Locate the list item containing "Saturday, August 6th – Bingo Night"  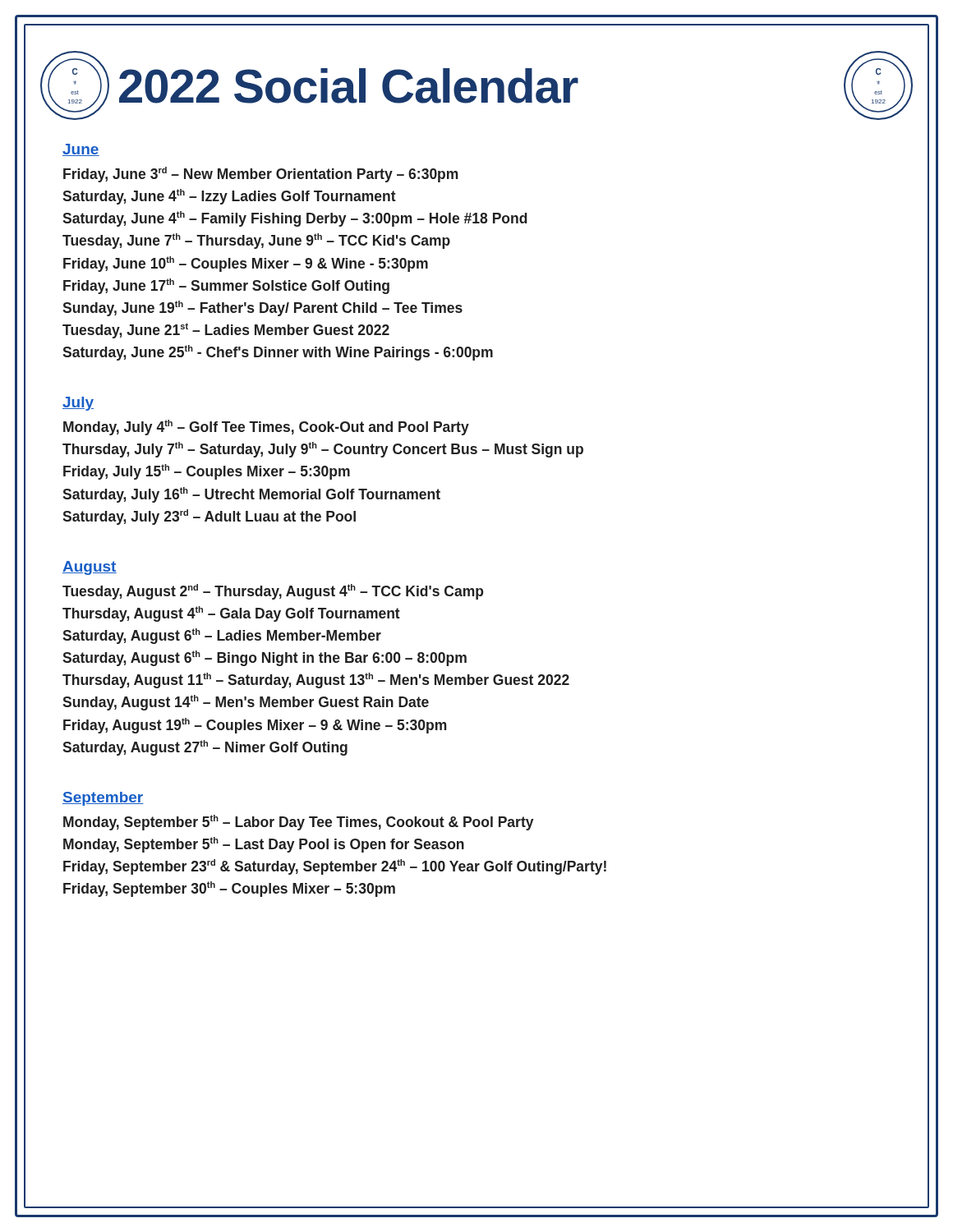[265, 658]
